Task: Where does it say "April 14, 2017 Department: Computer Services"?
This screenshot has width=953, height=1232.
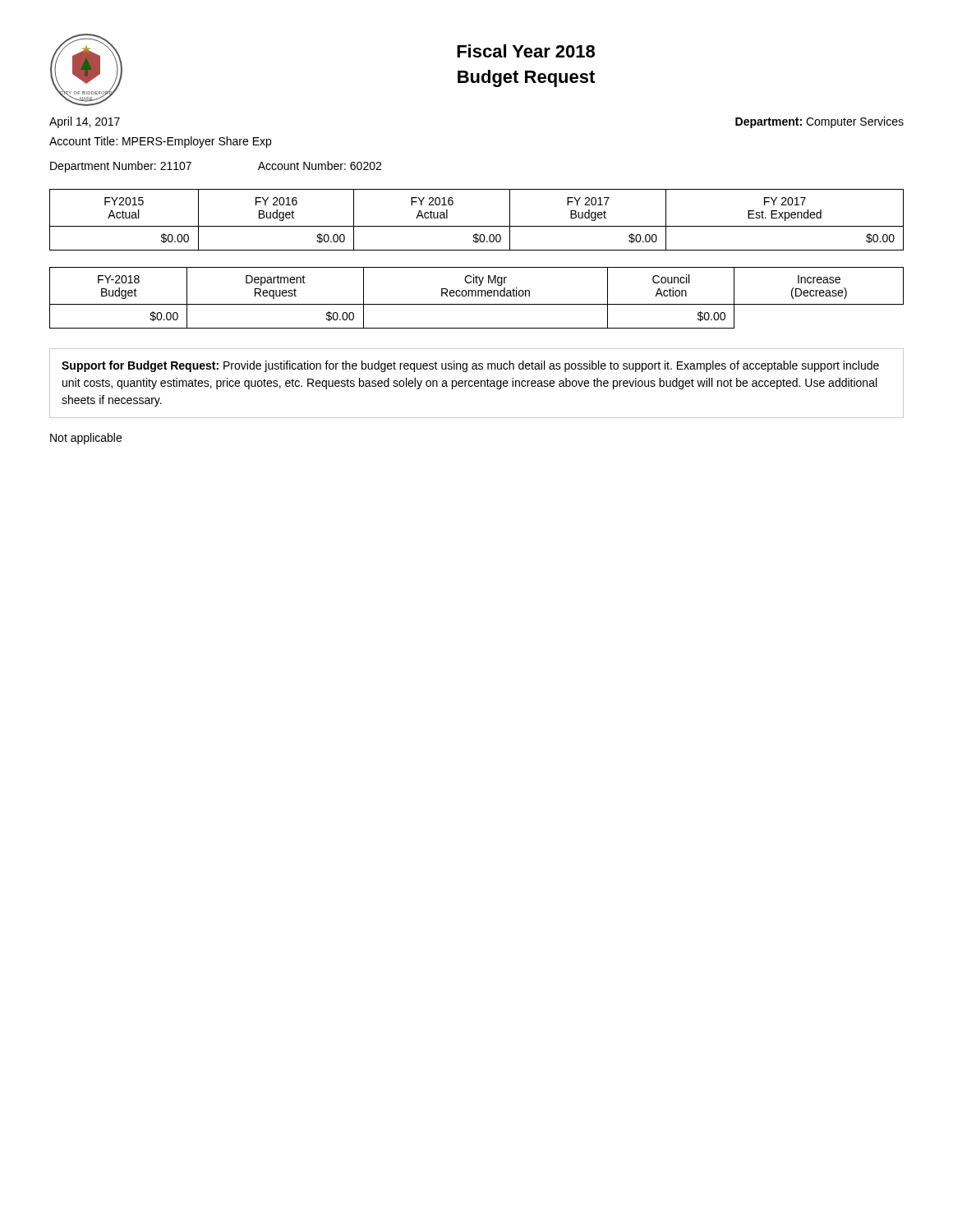Action: [x=84, y=122]
